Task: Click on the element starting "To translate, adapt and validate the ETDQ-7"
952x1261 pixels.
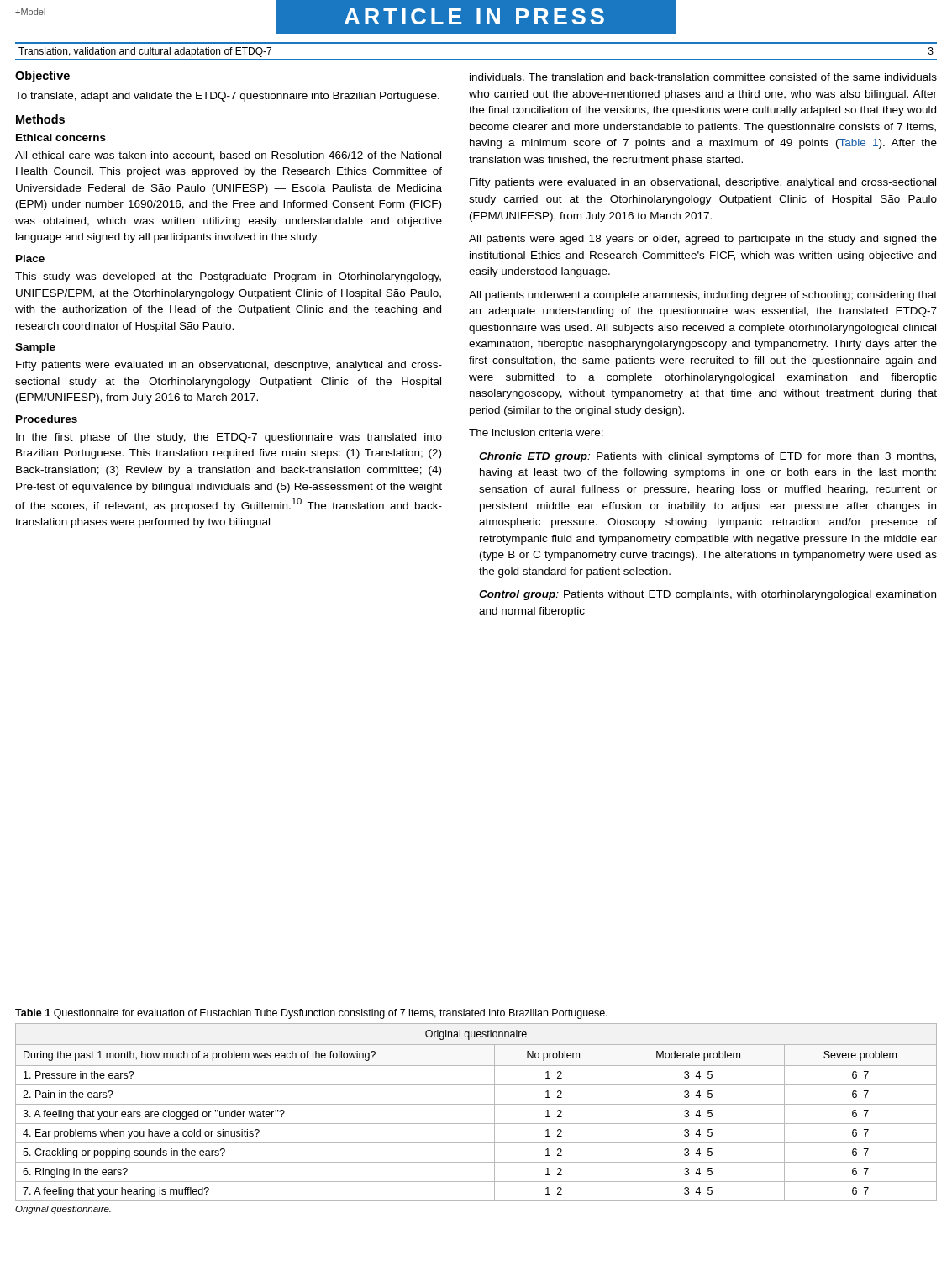Action: 229,96
